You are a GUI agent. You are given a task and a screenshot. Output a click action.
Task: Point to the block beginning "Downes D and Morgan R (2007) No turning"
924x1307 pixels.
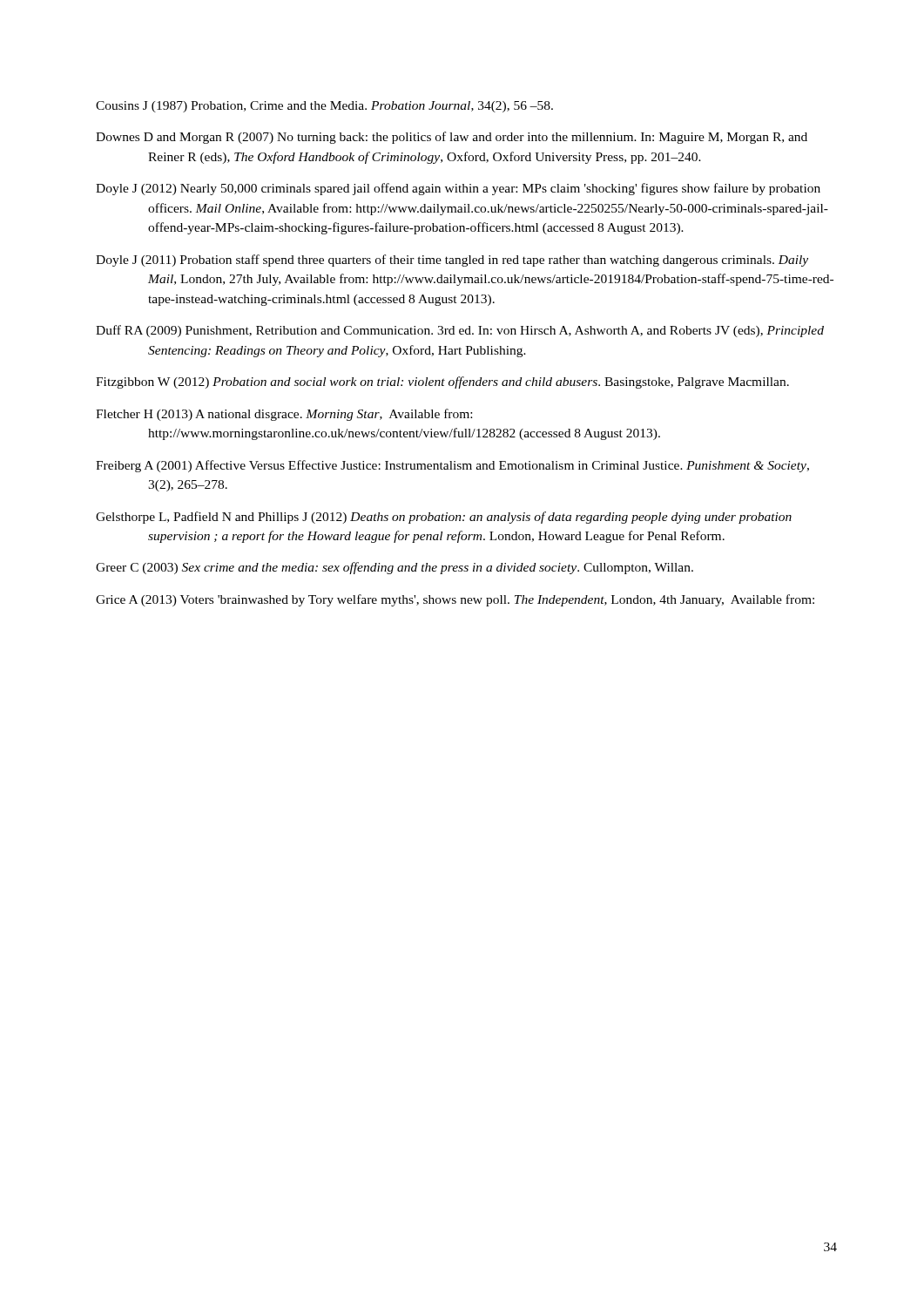[452, 147]
